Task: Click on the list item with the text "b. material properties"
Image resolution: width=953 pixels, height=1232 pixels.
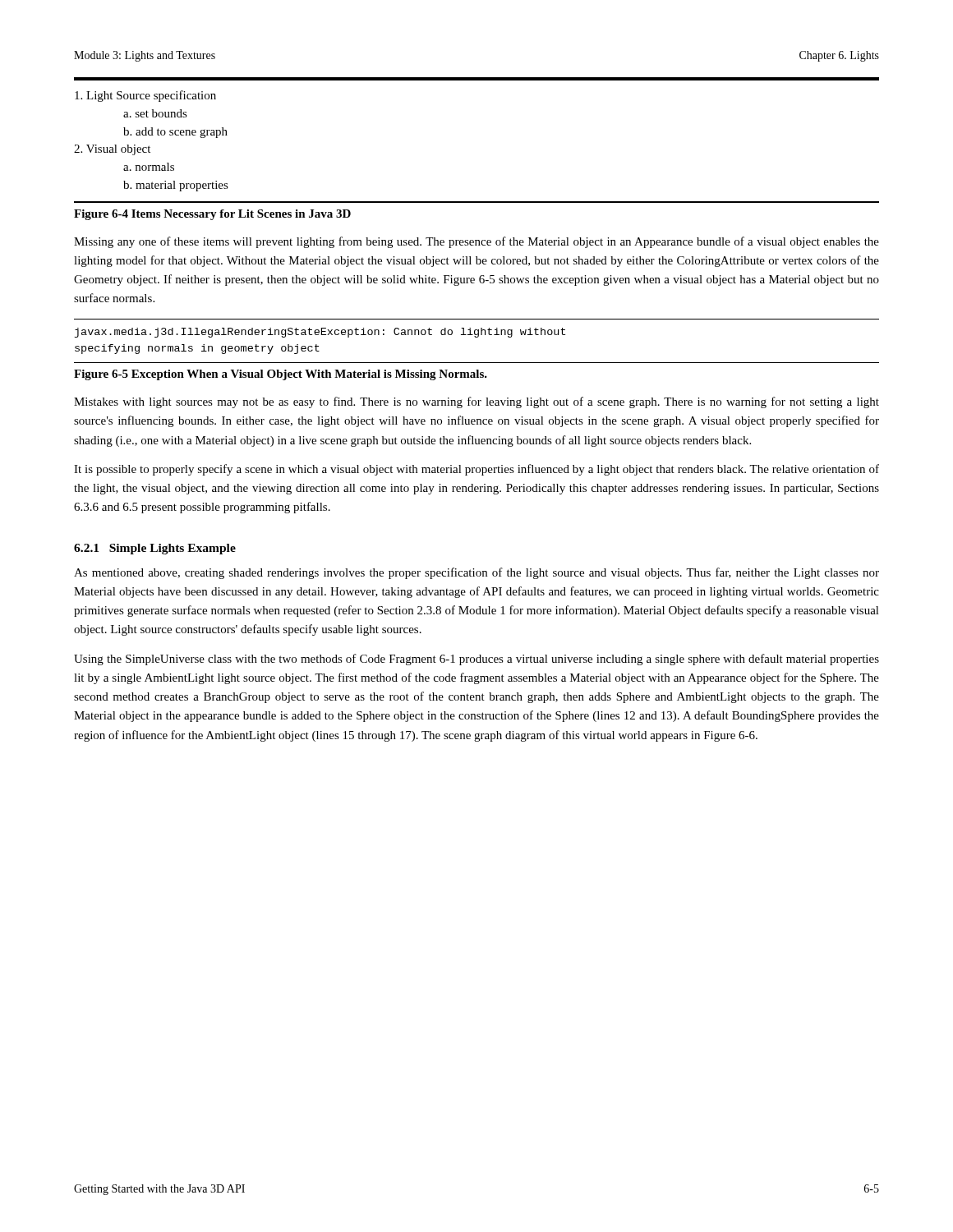Action: (x=176, y=185)
